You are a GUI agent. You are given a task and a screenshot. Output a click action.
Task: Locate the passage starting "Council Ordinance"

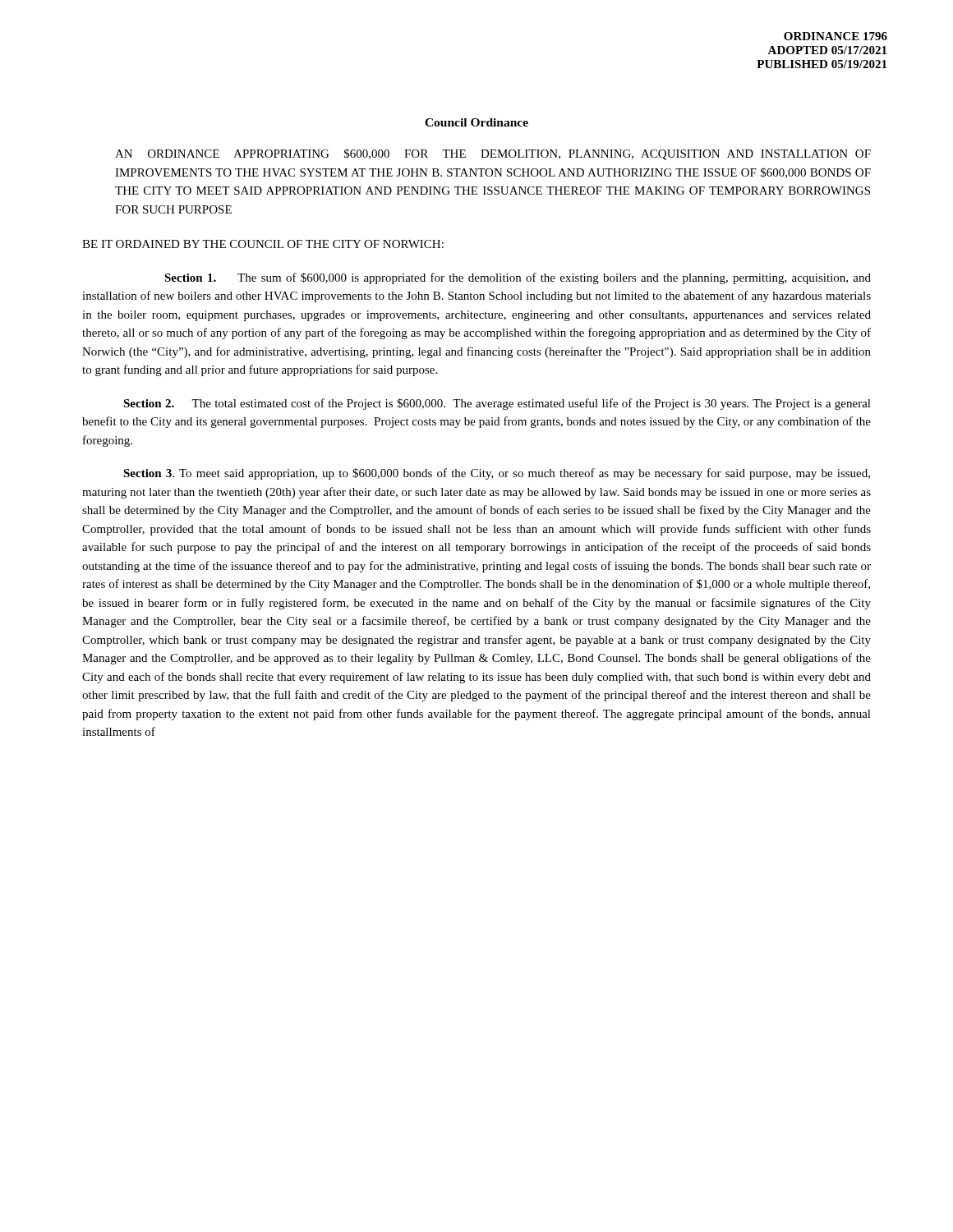[x=476, y=122]
